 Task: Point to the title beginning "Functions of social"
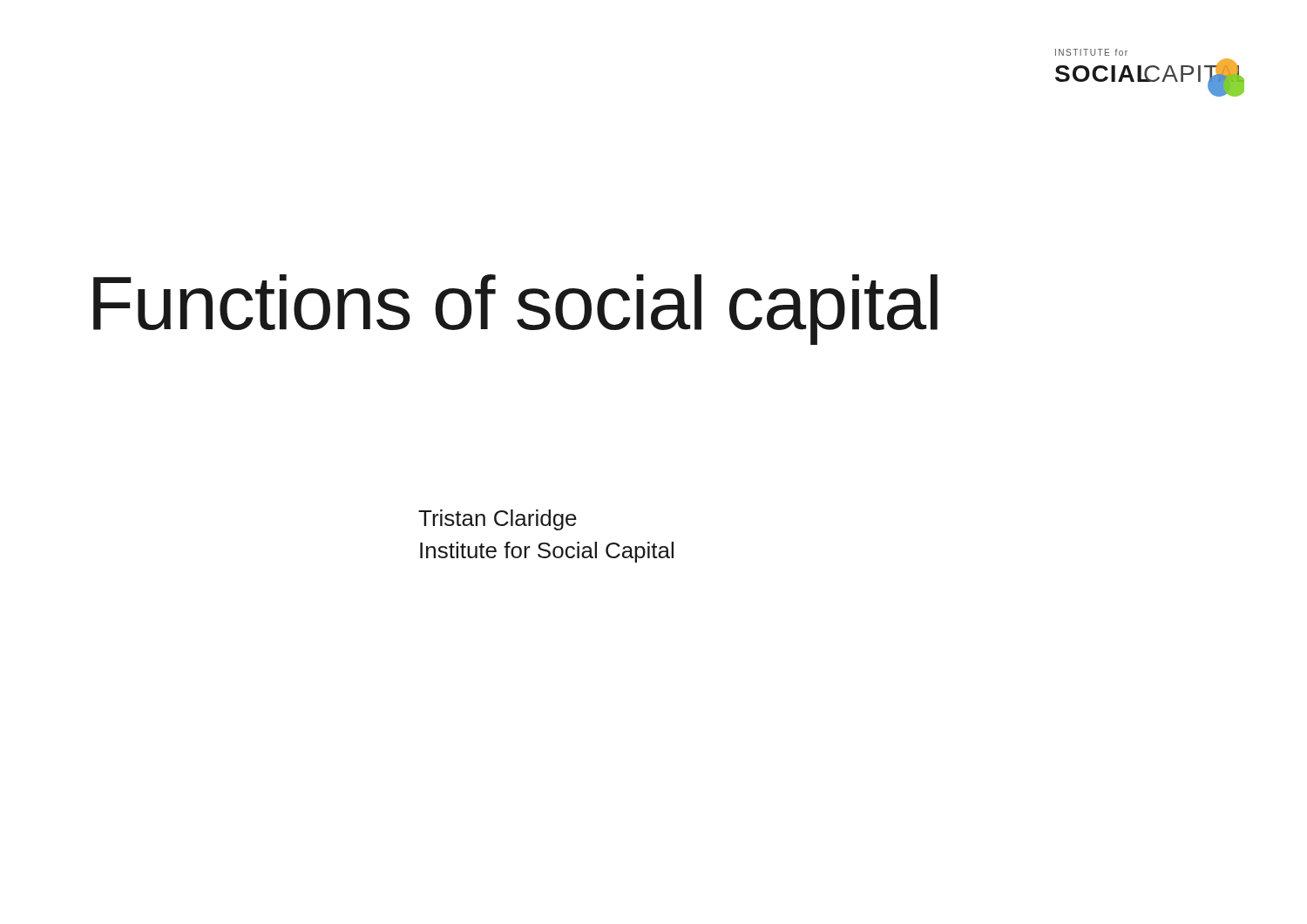pos(654,303)
